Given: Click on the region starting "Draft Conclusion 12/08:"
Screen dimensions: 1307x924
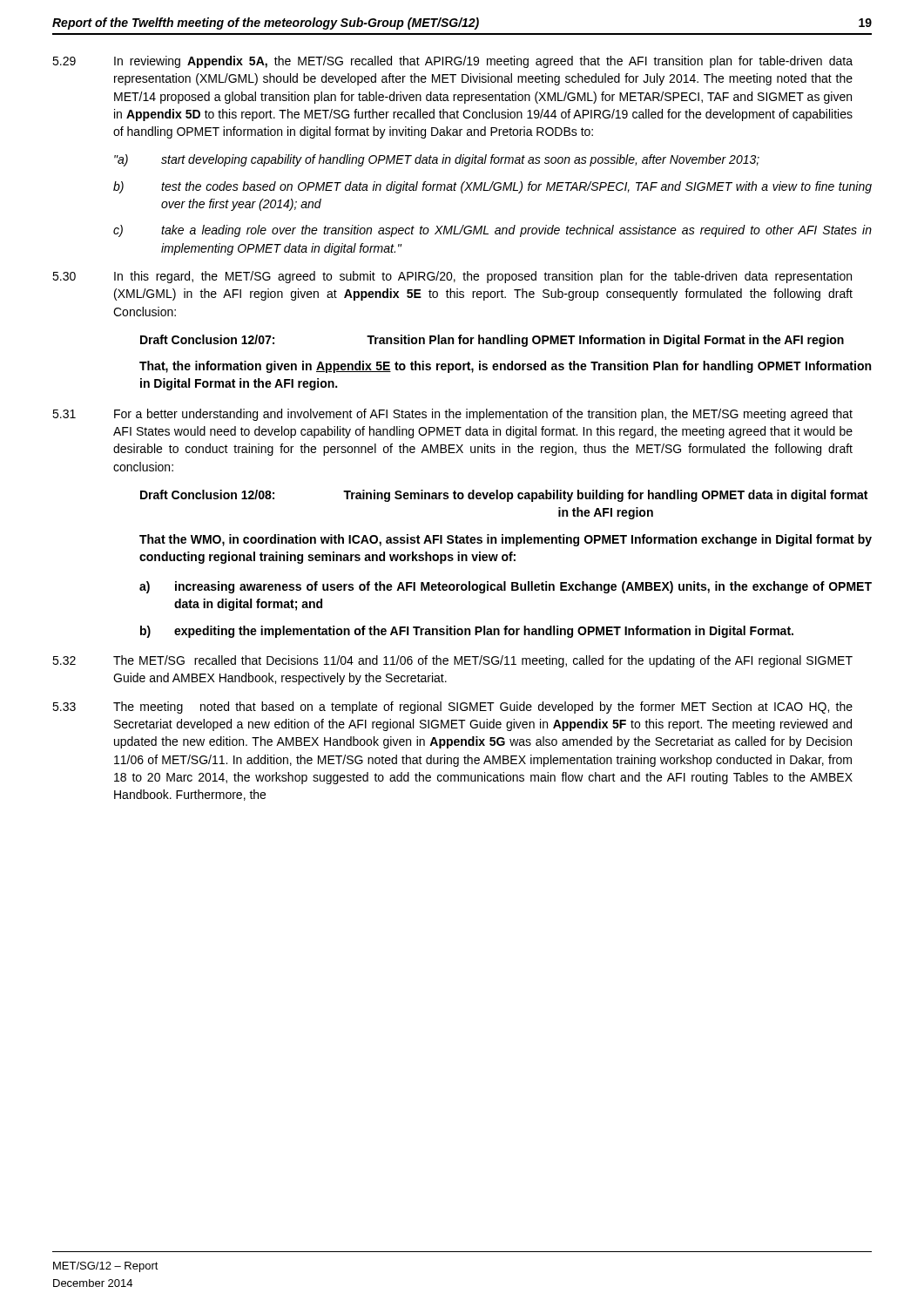Looking at the screenshot, I should [x=506, y=563].
